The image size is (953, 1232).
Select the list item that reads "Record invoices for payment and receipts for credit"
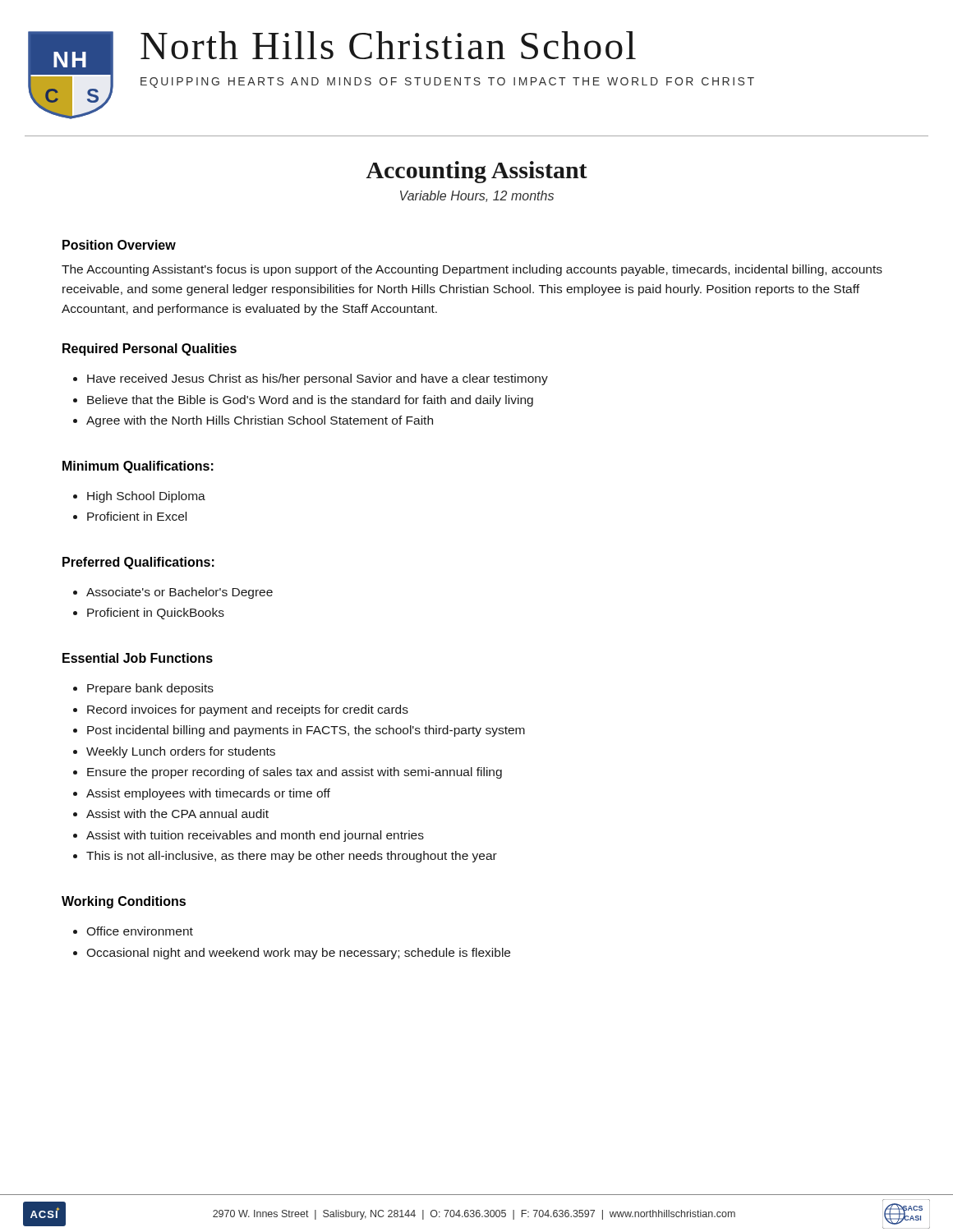click(x=247, y=709)
